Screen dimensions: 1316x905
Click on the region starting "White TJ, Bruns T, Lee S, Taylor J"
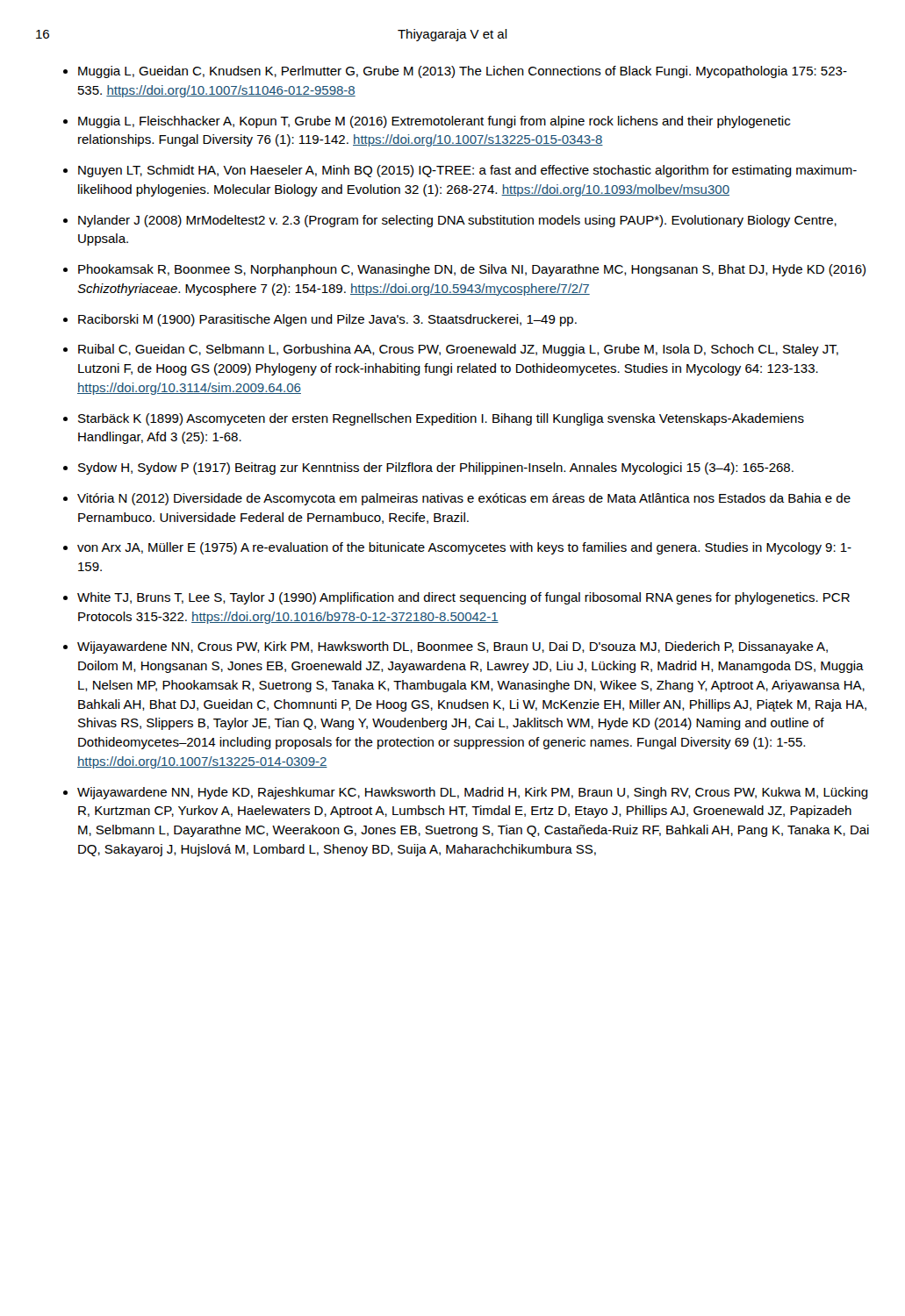point(464,606)
